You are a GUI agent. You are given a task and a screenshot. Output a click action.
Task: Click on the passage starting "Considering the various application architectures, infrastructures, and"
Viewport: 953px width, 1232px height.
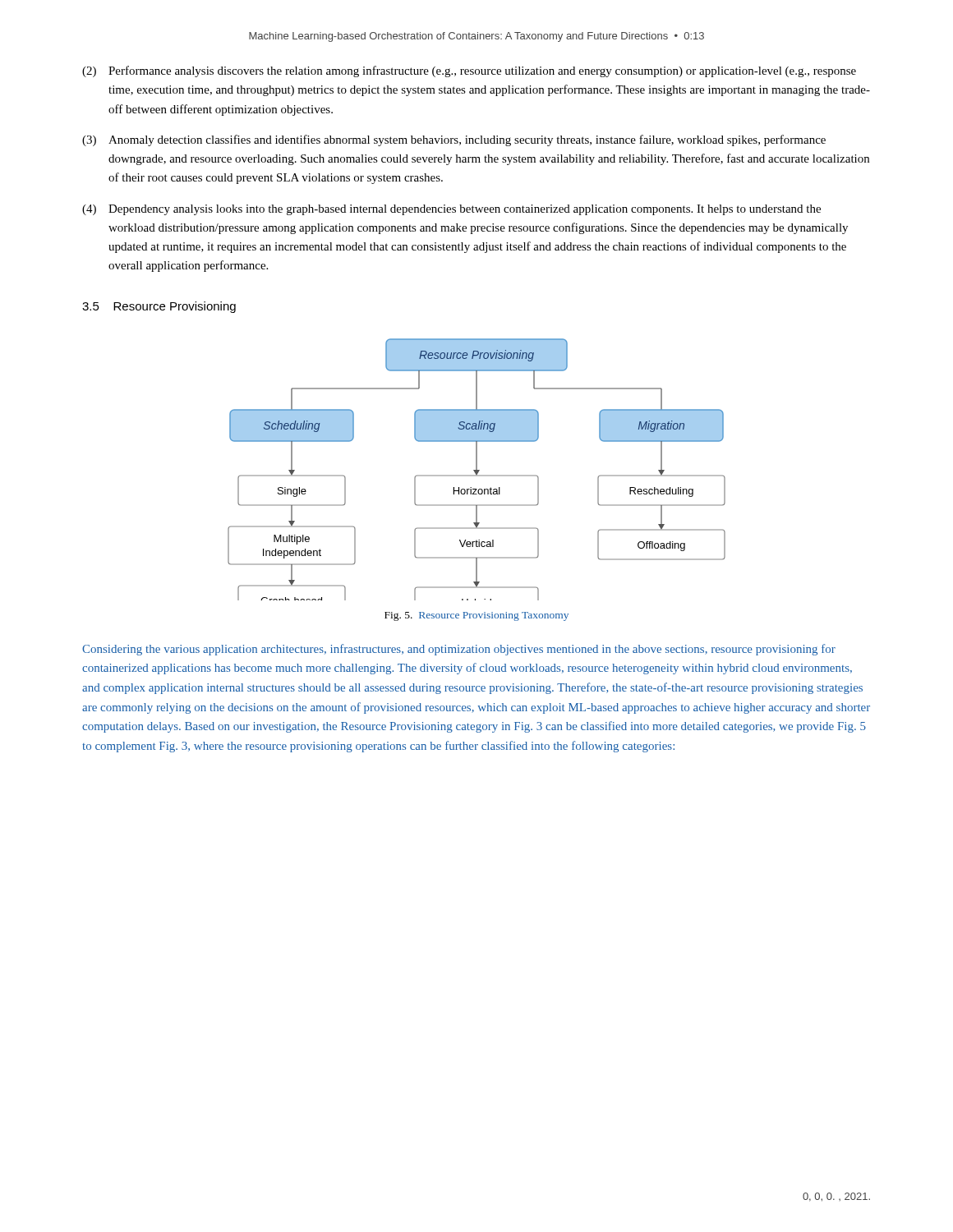[x=476, y=697]
